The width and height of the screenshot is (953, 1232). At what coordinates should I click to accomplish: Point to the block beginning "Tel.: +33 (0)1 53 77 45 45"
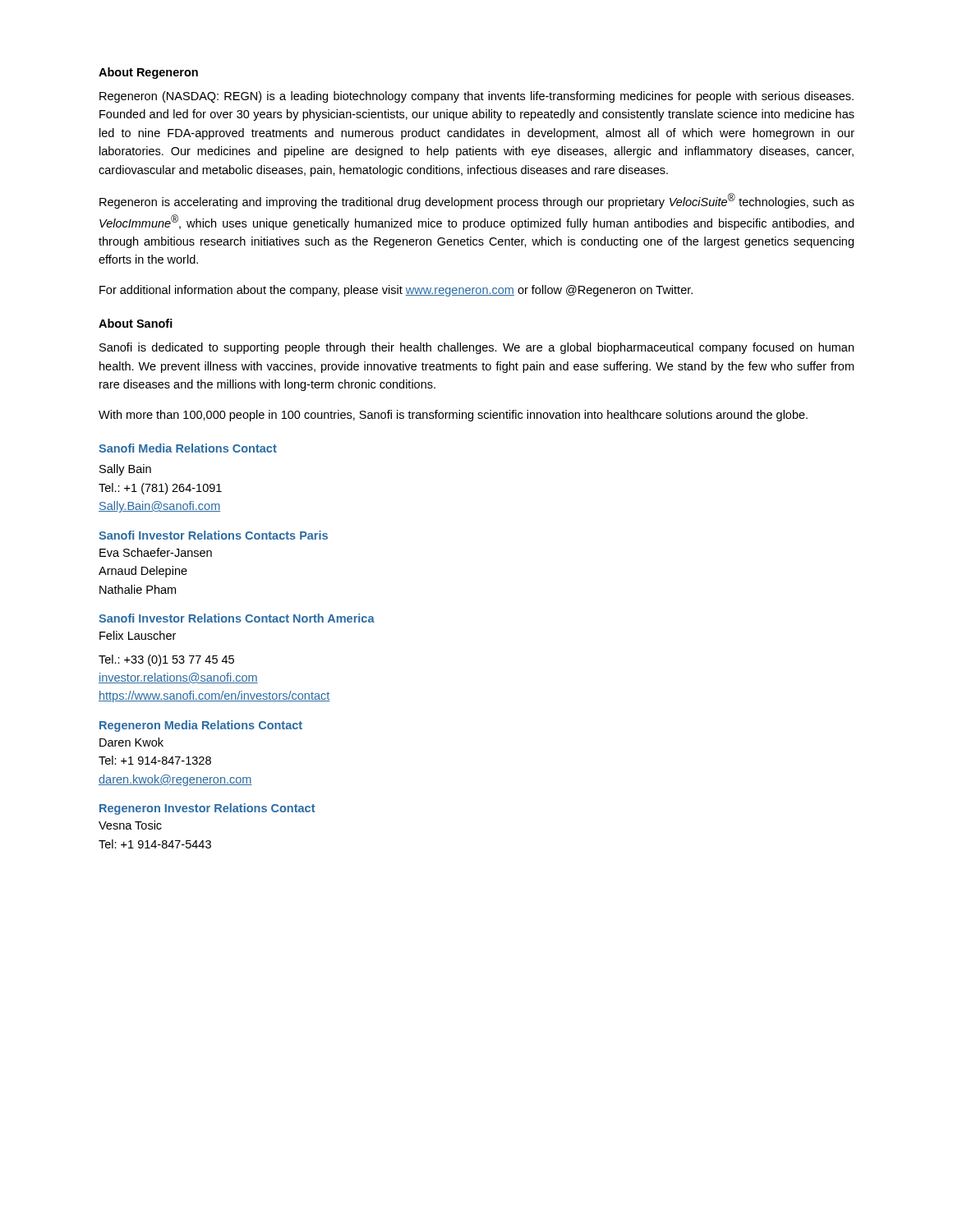[214, 678]
